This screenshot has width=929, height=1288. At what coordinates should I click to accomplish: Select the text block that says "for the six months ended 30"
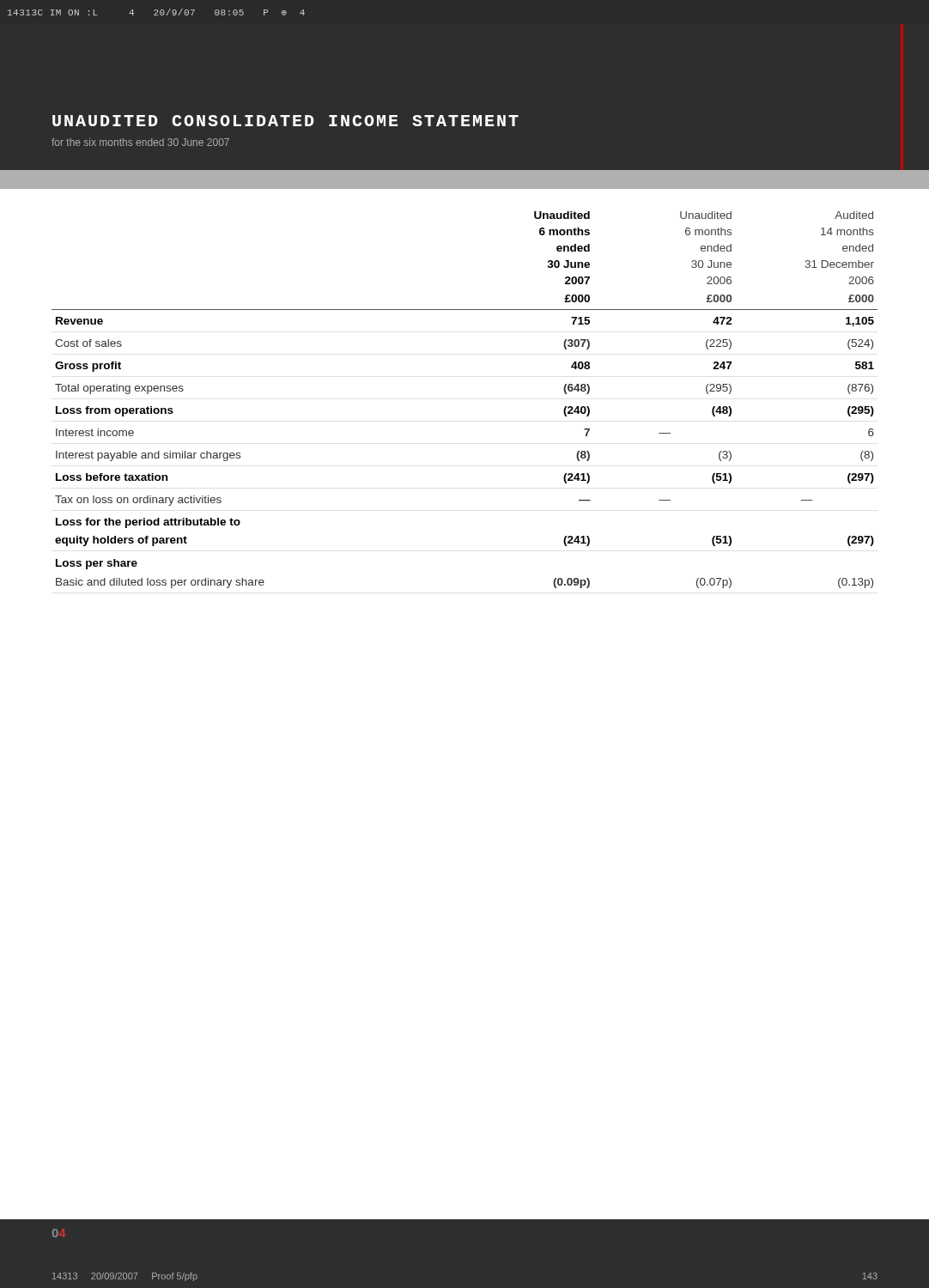[140, 142]
